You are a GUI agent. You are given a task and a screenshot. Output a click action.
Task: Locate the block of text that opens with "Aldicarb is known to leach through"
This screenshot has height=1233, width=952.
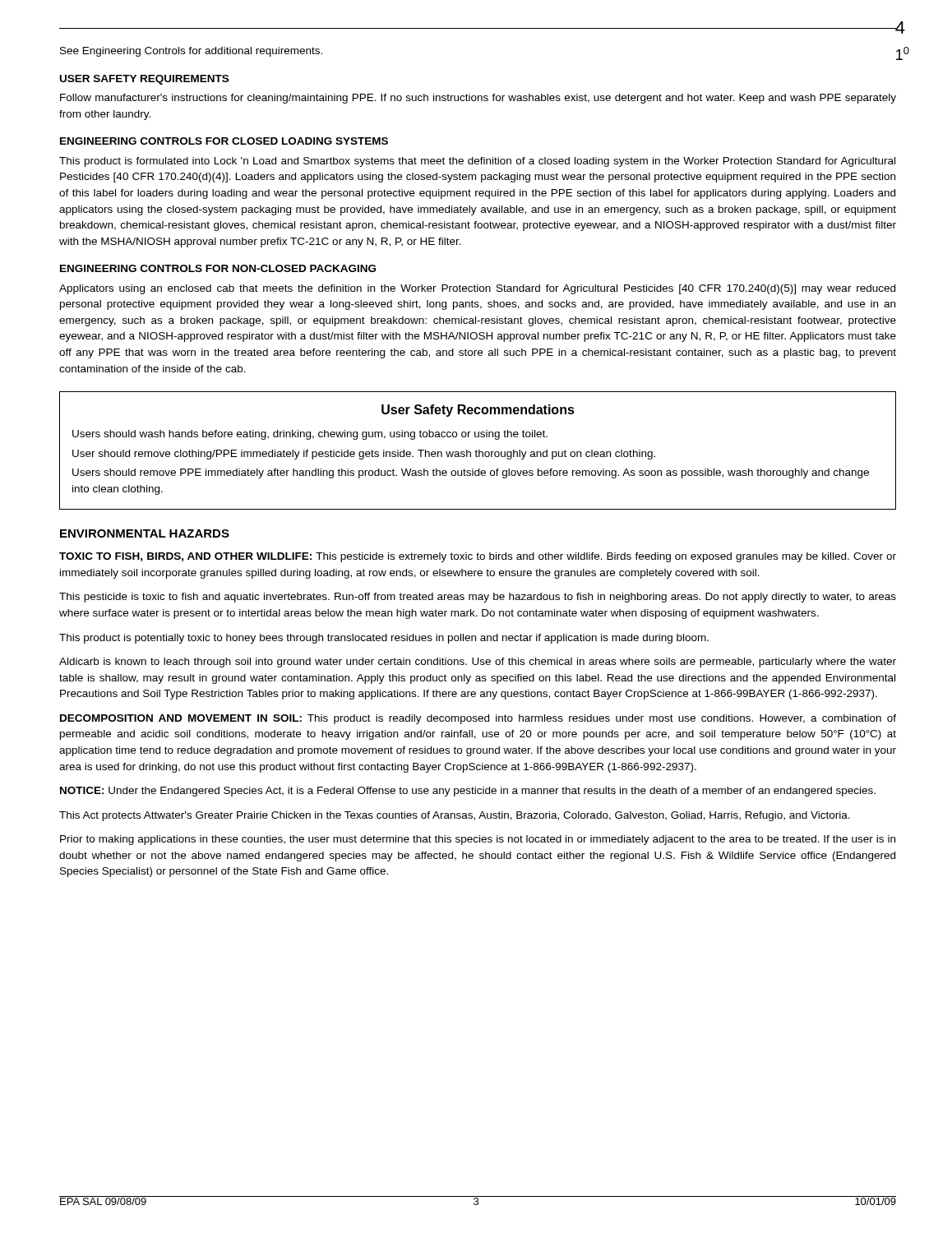tap(478, 677)
